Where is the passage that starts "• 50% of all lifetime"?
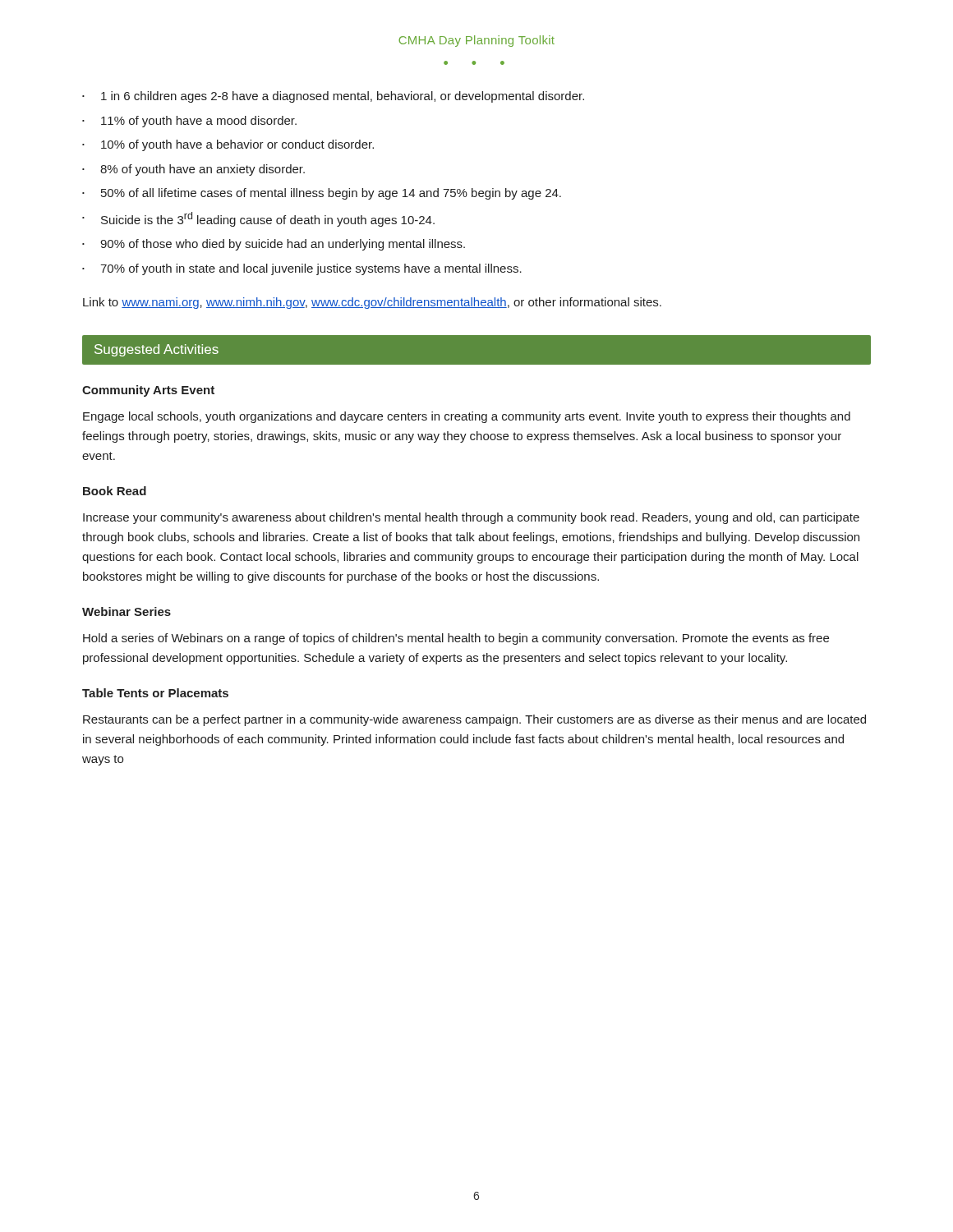Viewport: 953px width, 1232px height. (x=322, y=193)
